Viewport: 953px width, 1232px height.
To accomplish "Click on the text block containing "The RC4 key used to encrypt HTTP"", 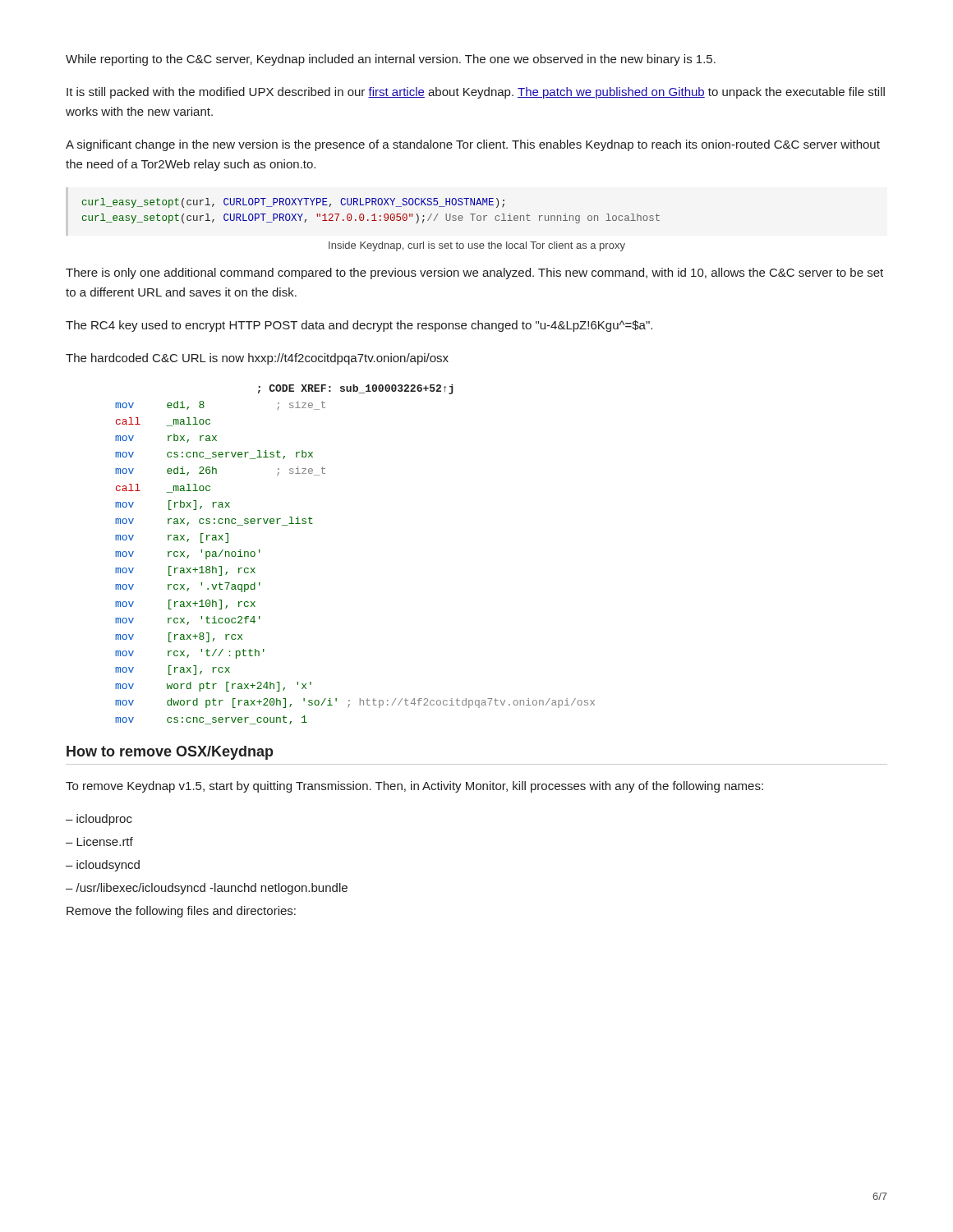I will click(476, 325).
